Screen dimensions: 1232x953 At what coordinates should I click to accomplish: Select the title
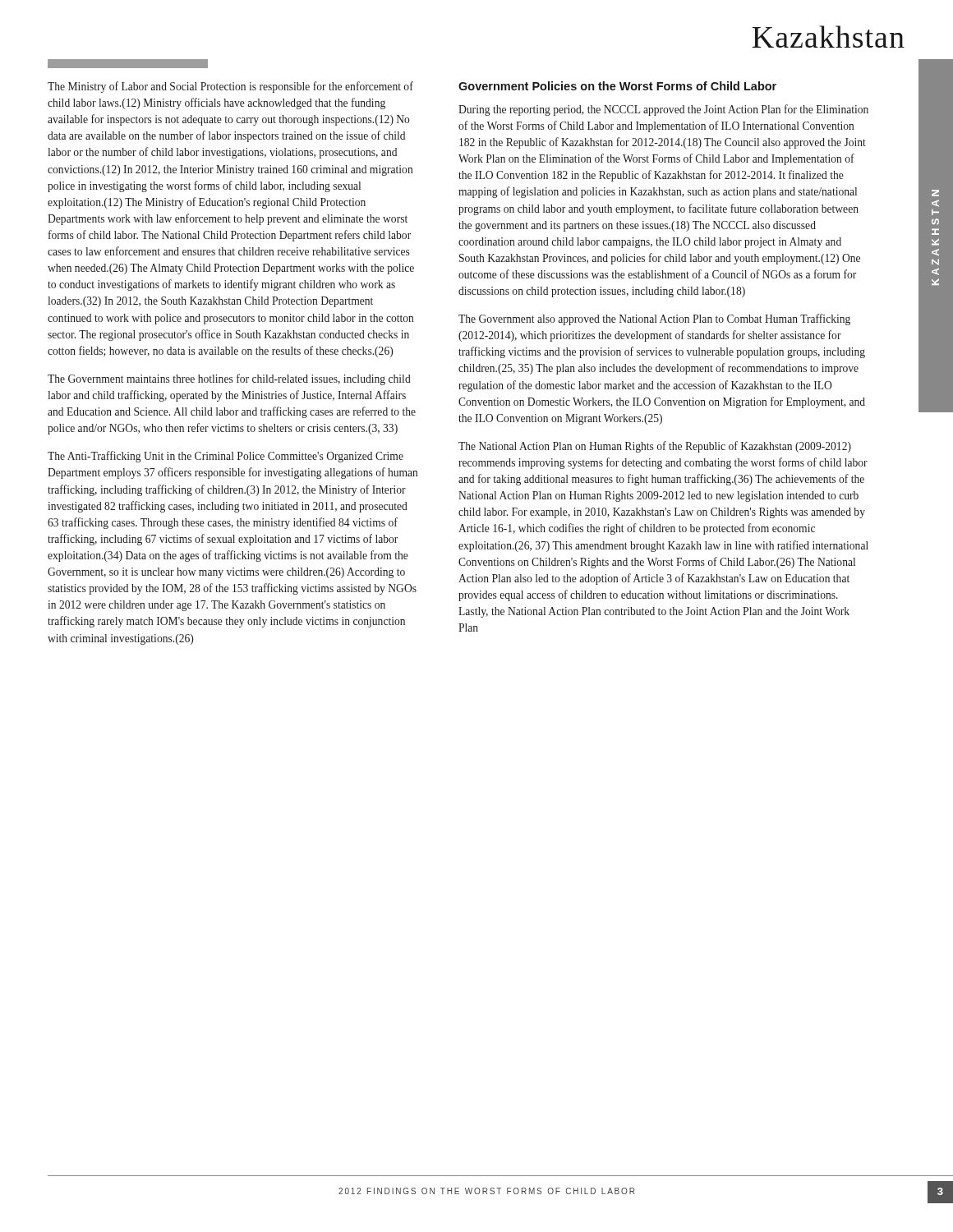coord(828,37)
